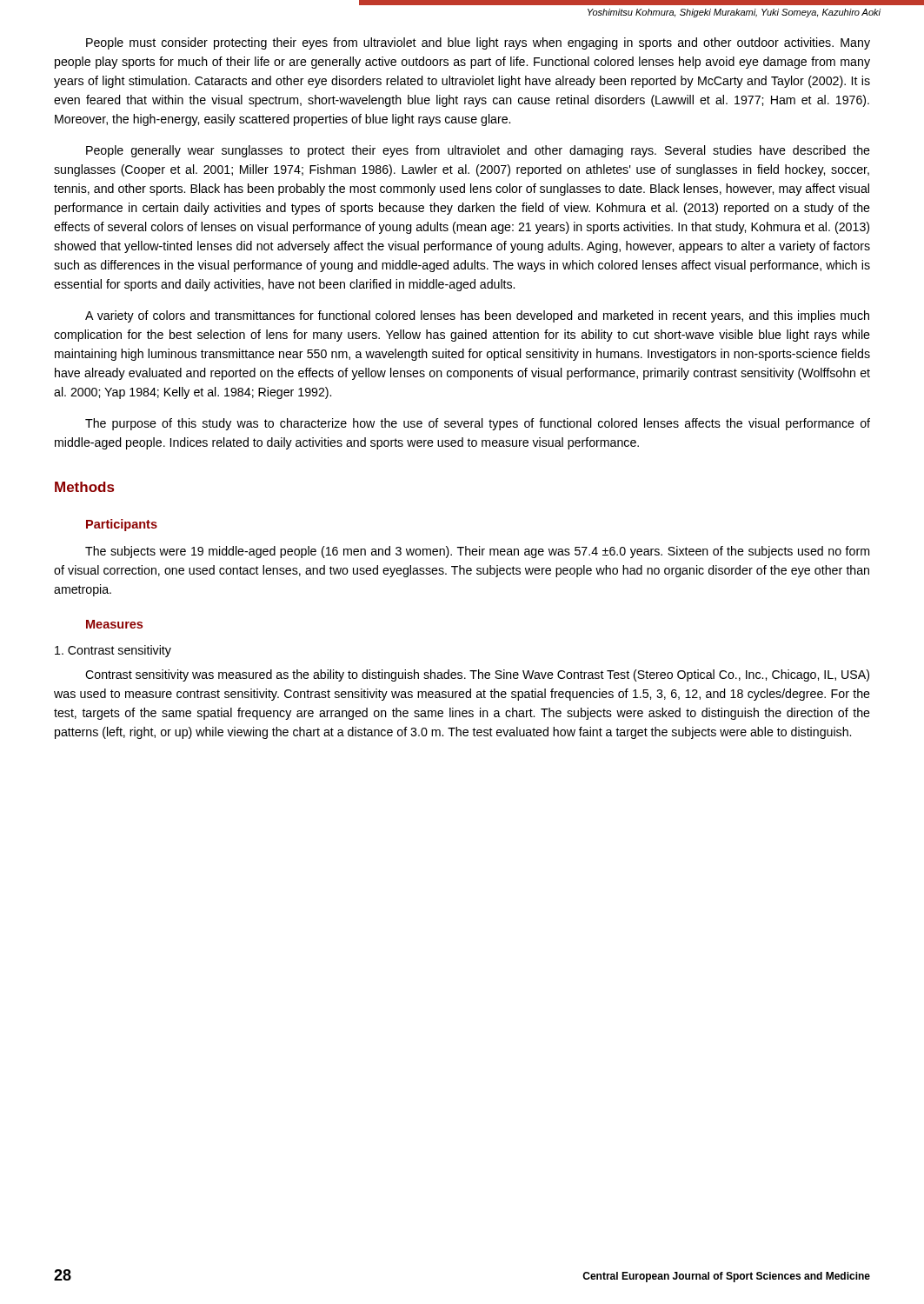Click on the list item that says "Contrast sensitivity"
This screenshot has width=924, height=1304.
point(112,651)
